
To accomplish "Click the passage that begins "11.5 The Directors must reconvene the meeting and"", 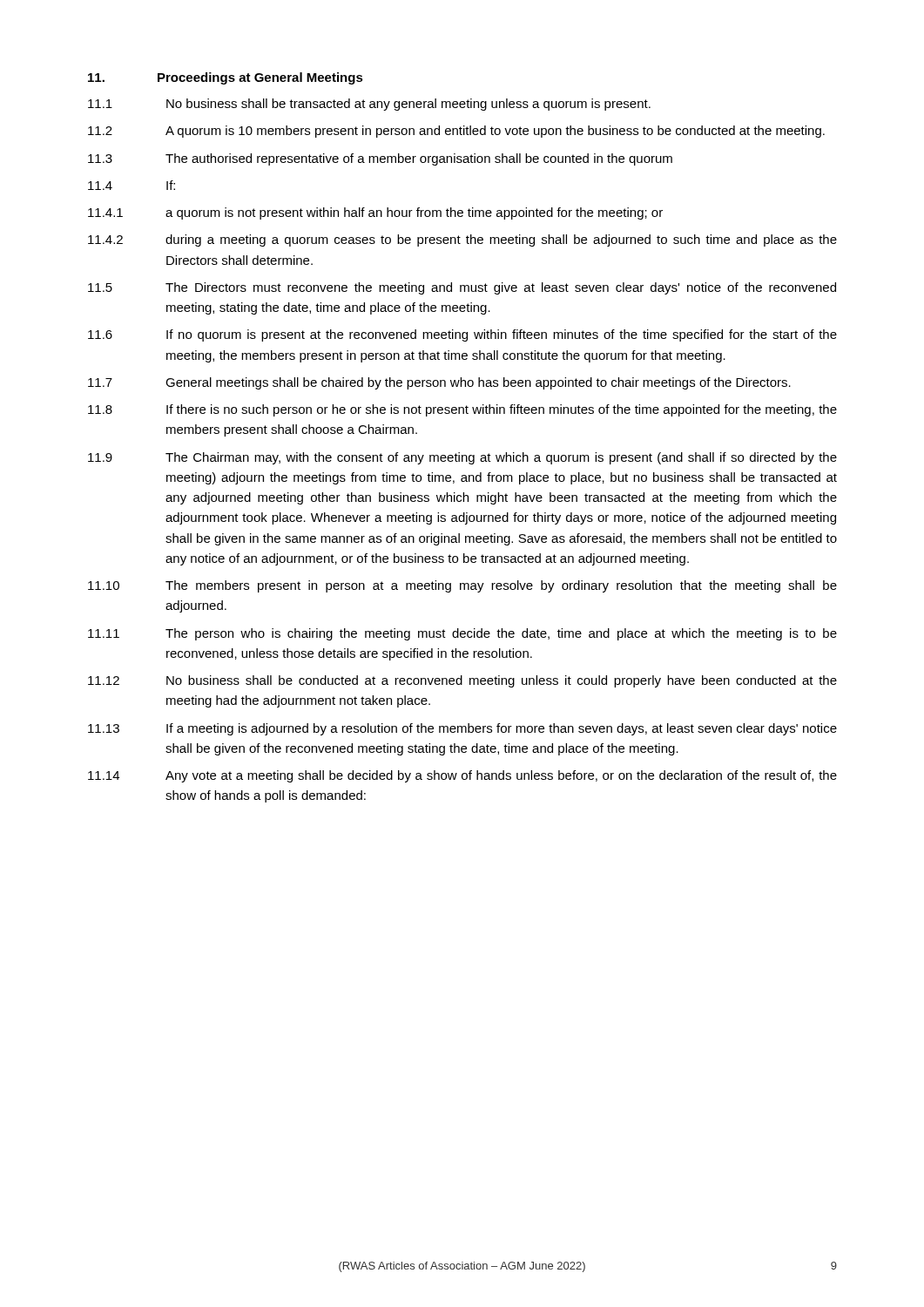I will click(x=462, y=297).
